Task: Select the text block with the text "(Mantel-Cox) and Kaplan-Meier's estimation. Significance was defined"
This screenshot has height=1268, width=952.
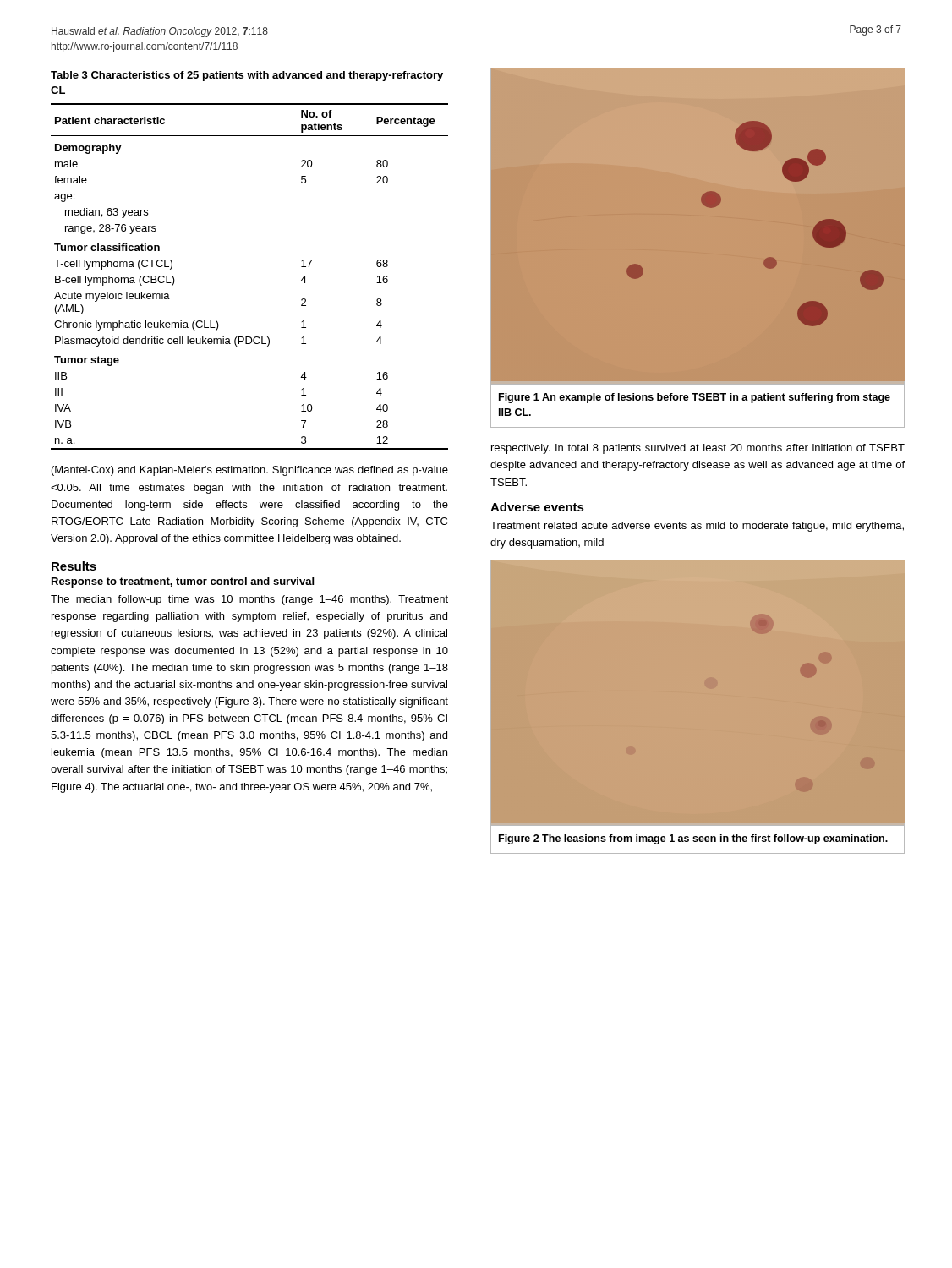Action: coord(249,504)
